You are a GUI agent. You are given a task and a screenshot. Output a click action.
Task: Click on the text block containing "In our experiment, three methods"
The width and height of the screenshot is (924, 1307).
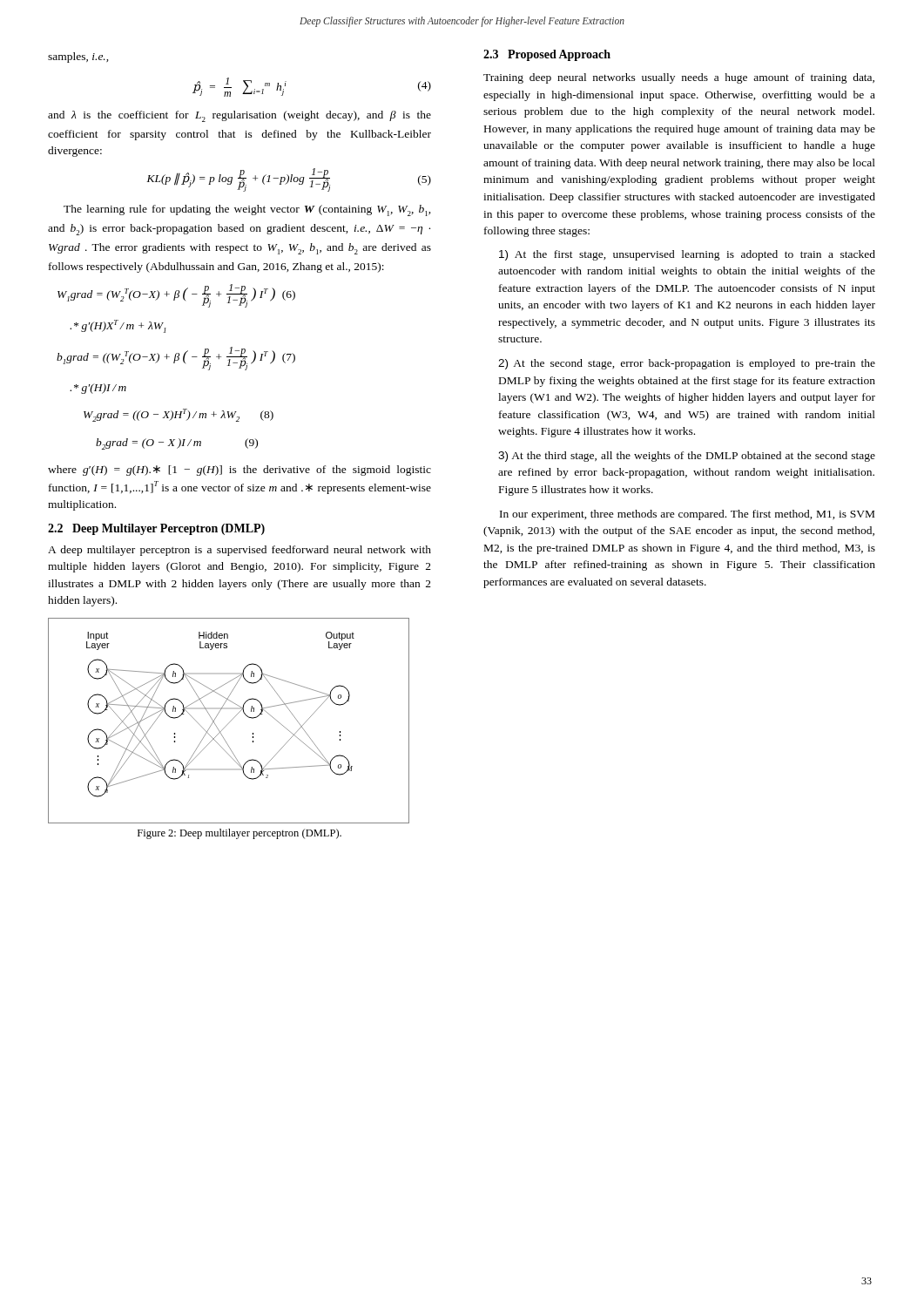(x=679, y=548)
